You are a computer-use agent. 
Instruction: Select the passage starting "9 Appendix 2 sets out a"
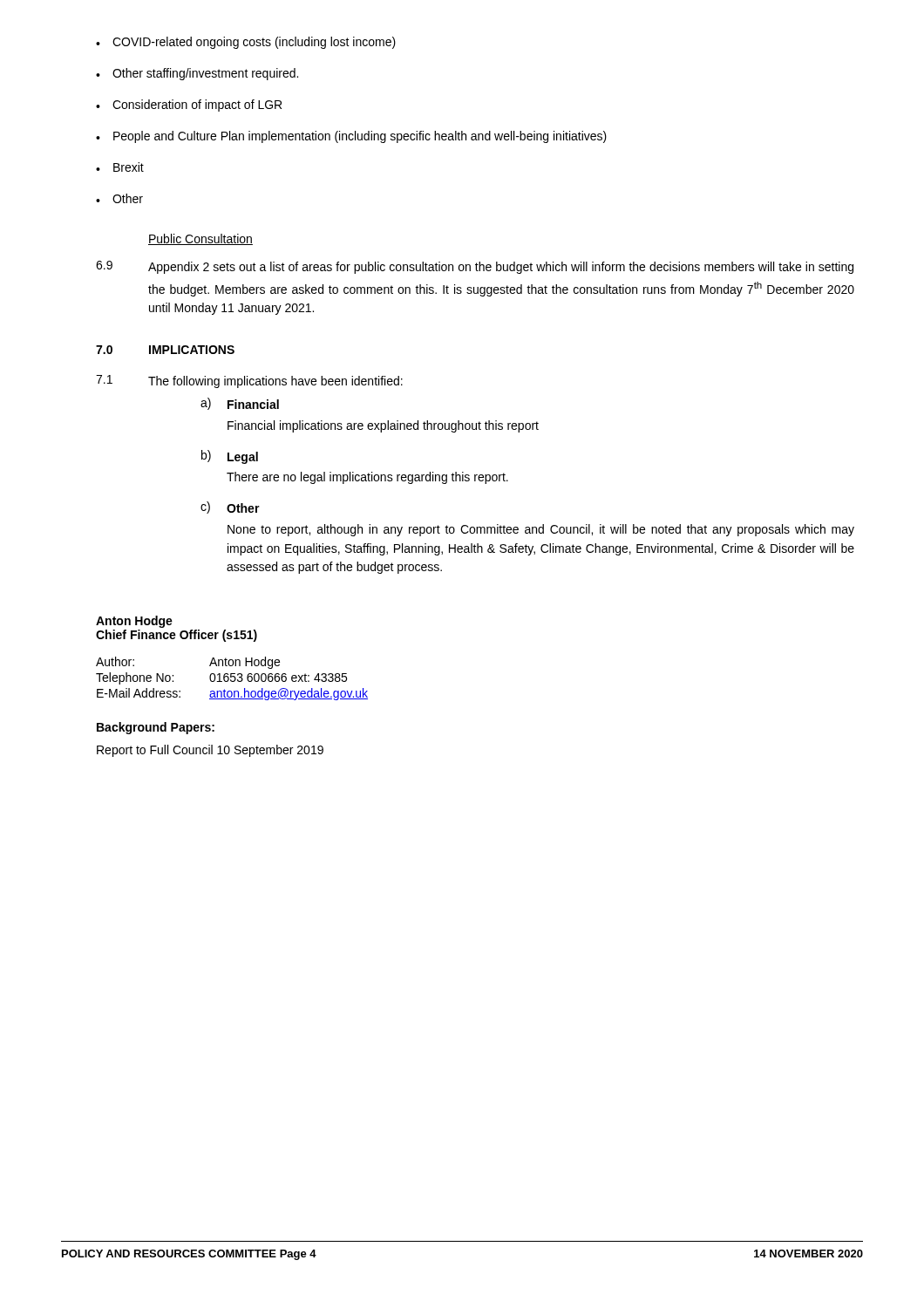click(475, 288)
